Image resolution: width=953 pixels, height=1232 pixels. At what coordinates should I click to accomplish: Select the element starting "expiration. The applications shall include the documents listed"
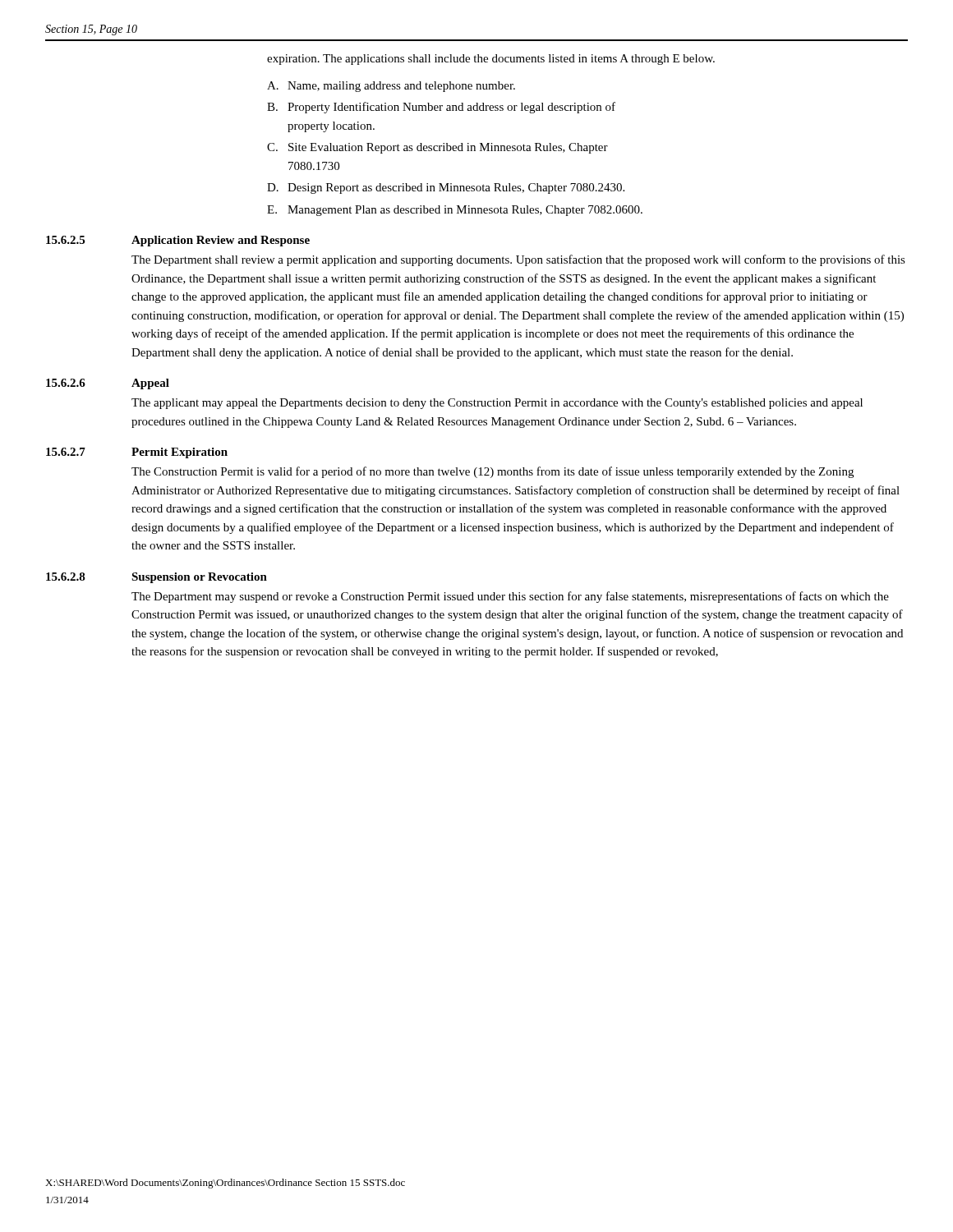[491, 58]
